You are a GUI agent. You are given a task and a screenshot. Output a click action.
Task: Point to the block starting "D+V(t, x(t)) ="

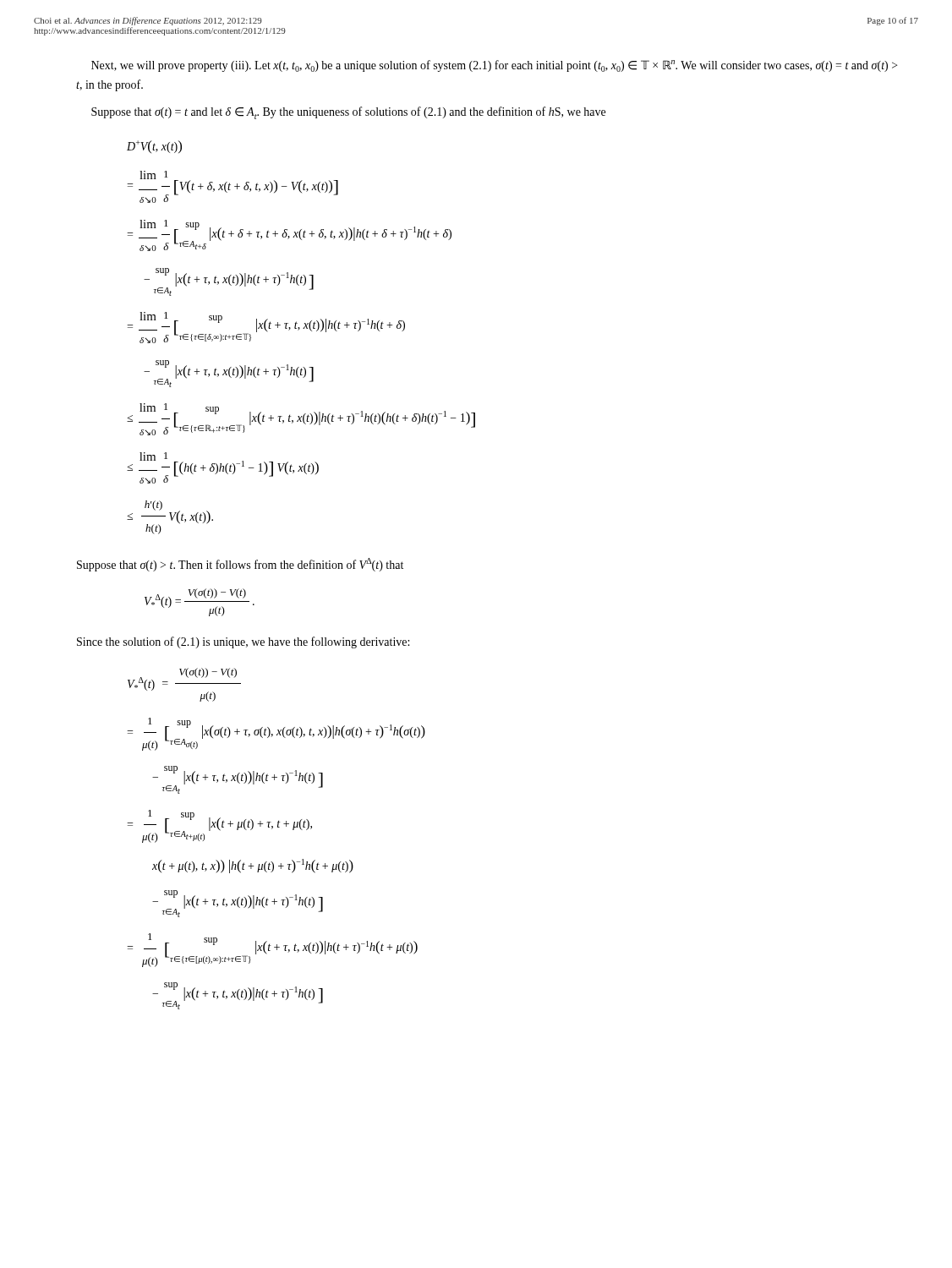pyautogui.click(x=154, y=147)
